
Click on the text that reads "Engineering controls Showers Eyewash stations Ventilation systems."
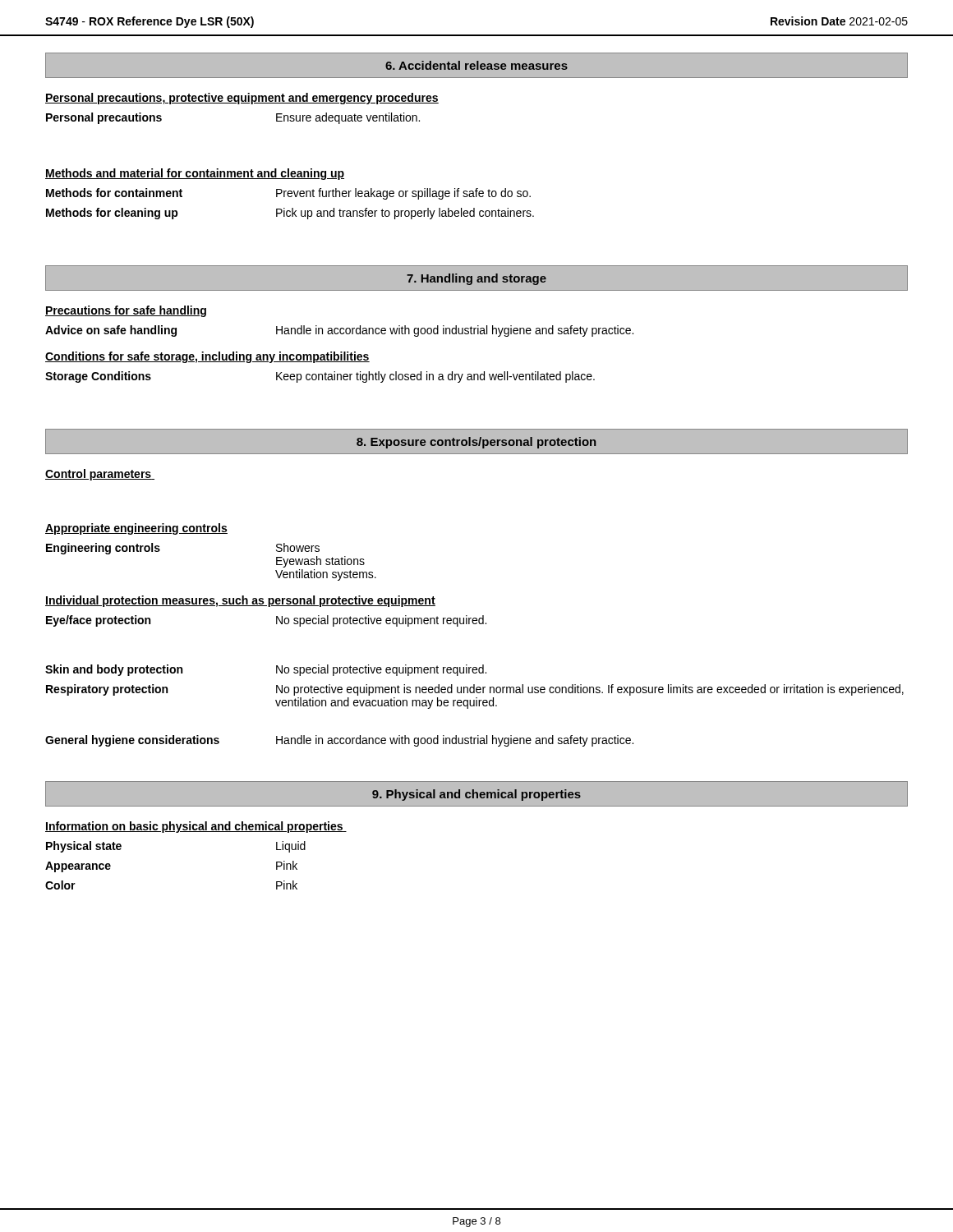tap(100, 548)
